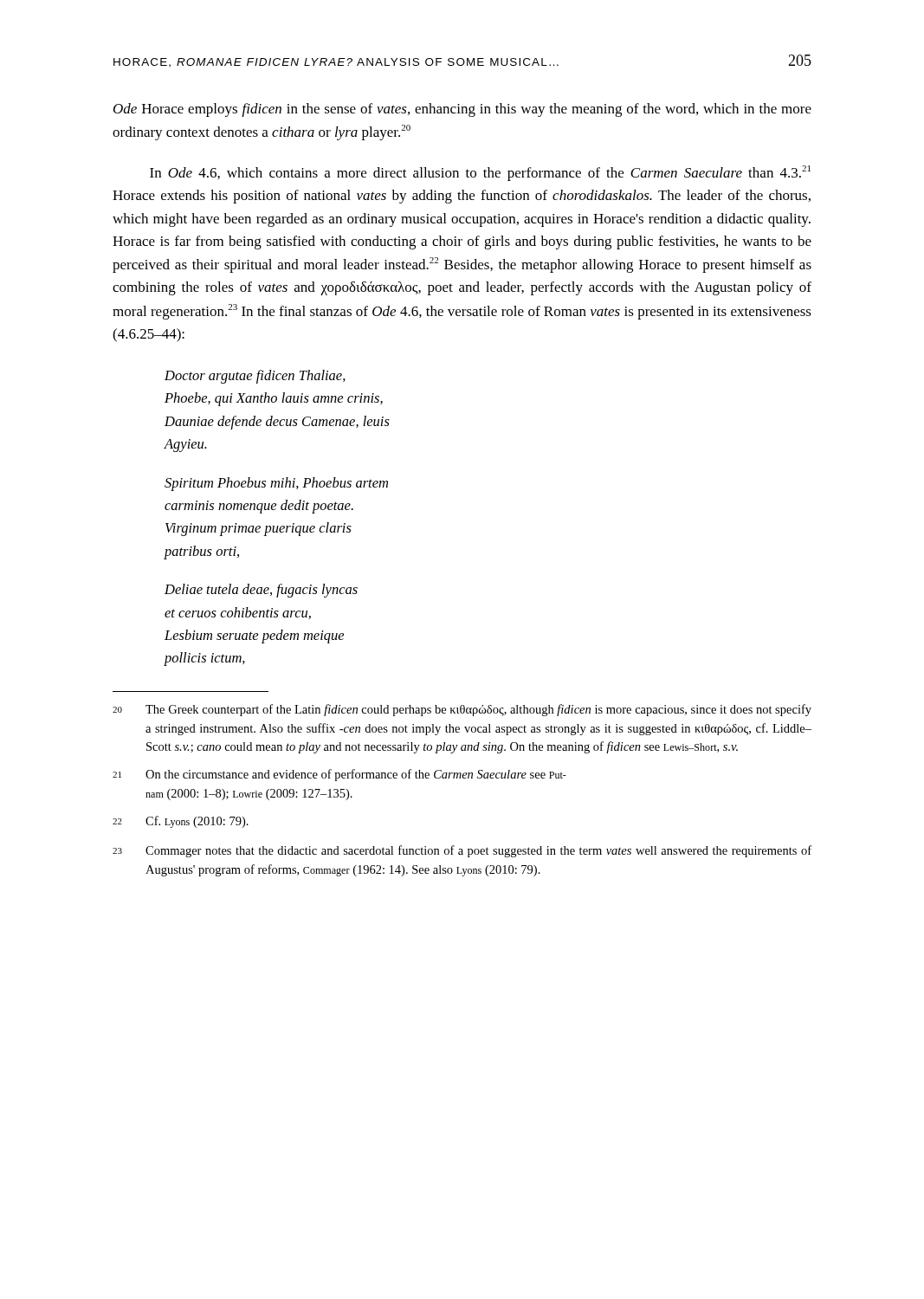Point to the block beginning "23 Commager notes that the"
The image size is (924, 1299).
[462, 861]
